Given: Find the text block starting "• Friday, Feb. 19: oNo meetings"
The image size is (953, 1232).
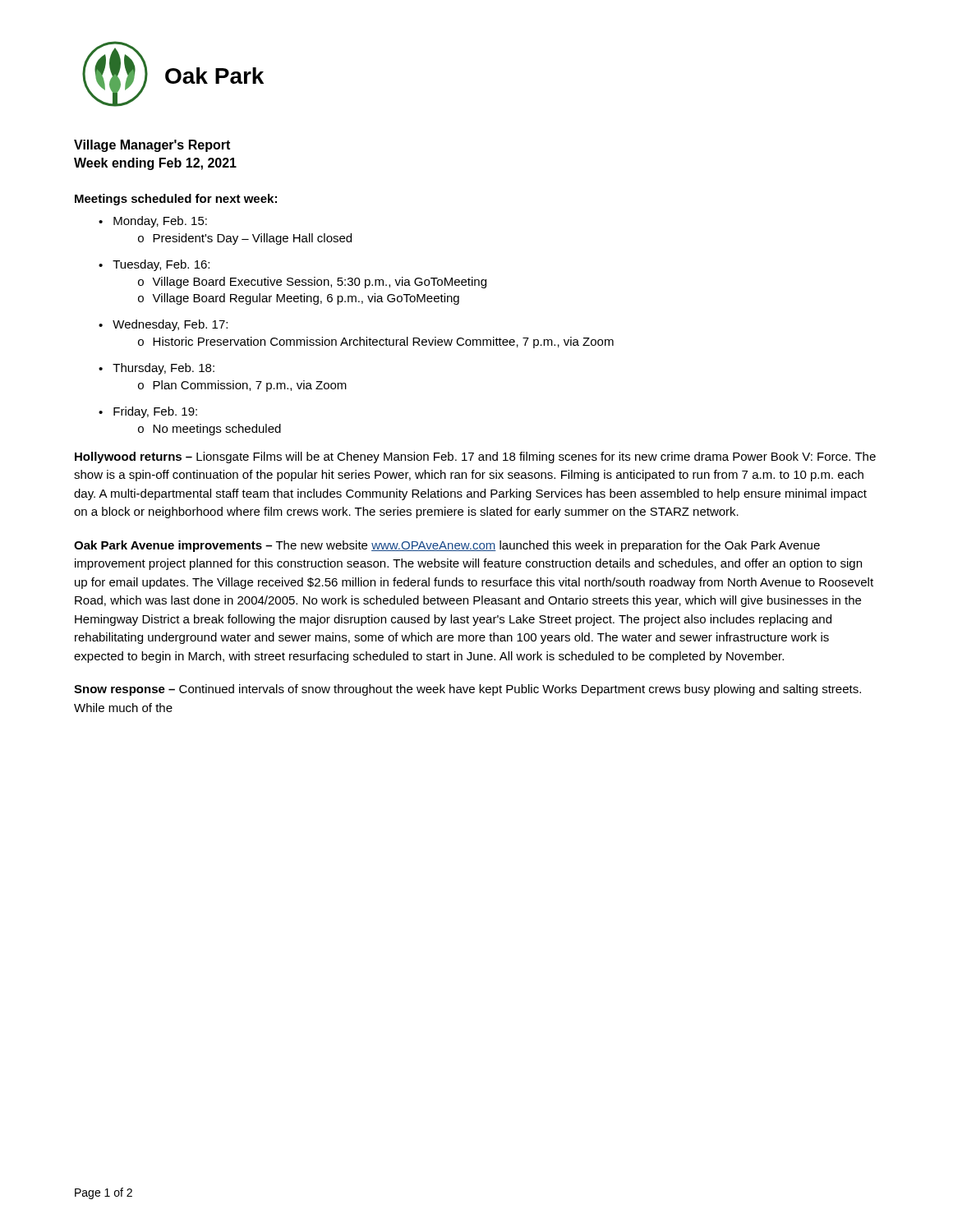Looking at the screenshot, I should (x=190, y=421).
